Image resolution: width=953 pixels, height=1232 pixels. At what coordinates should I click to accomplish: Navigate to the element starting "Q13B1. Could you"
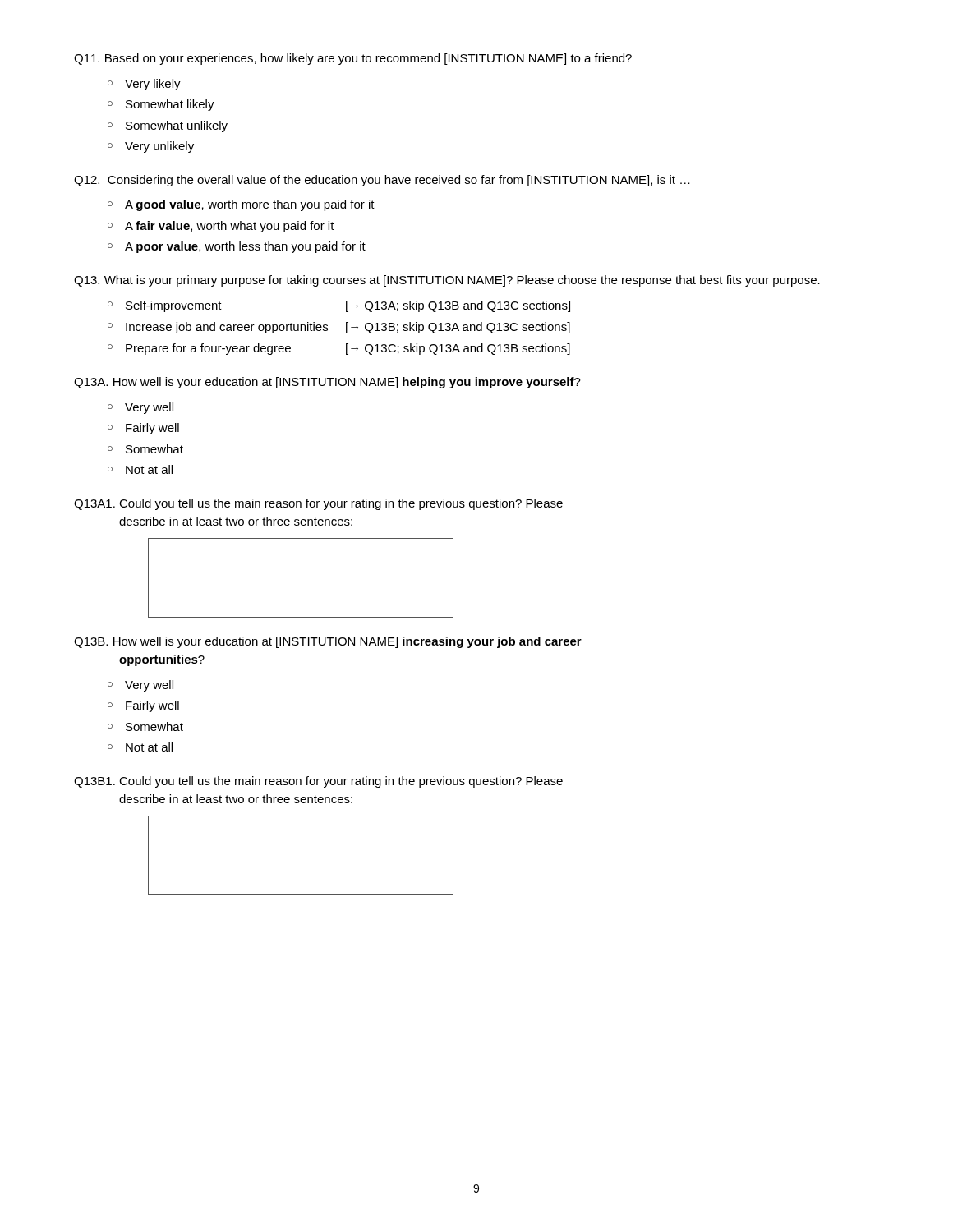(318, 790)
